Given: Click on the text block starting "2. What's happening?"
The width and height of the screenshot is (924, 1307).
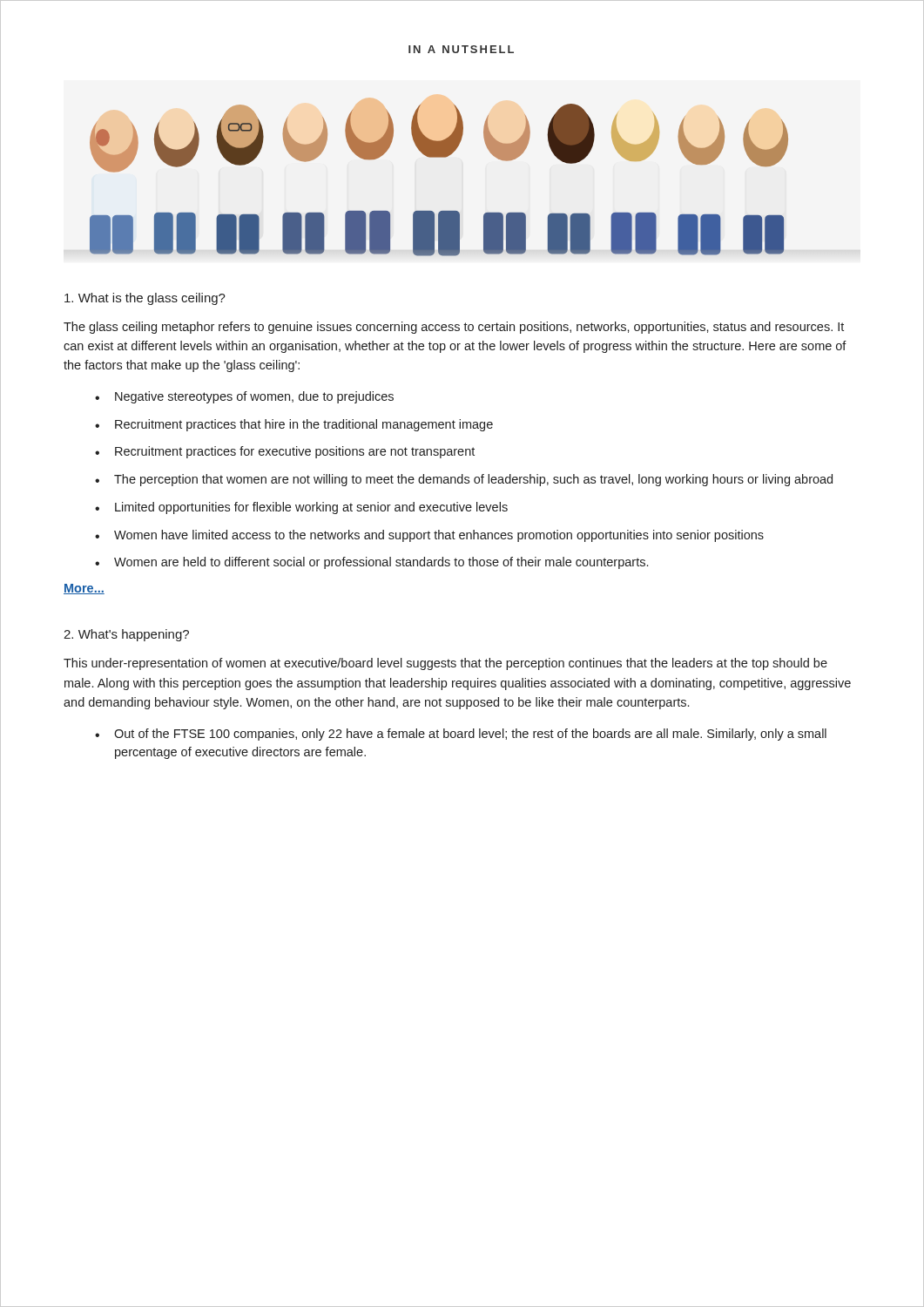Looking at the screenshot, I should (127, 634).
